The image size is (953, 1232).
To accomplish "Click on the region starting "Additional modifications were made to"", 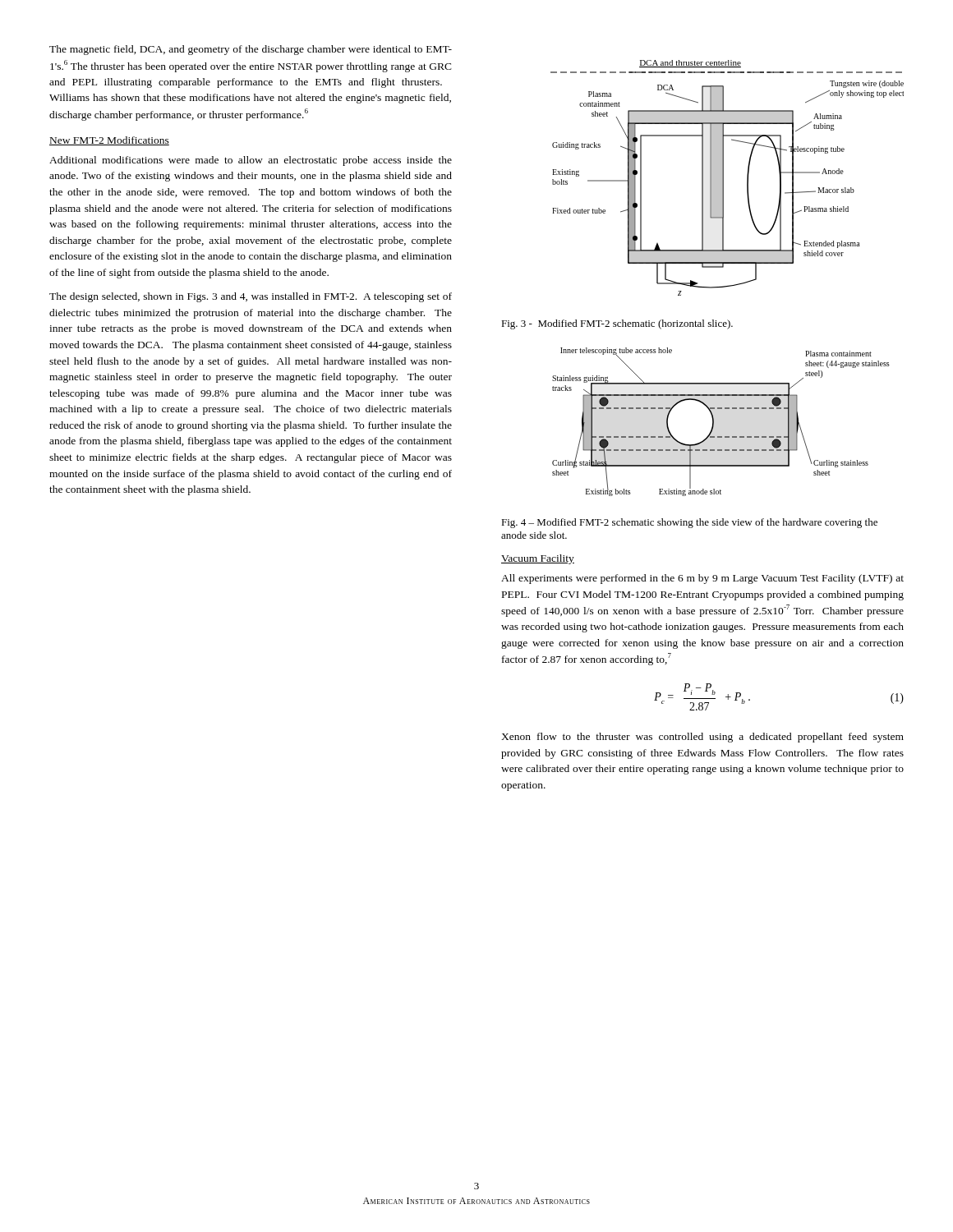I will 251,216.
